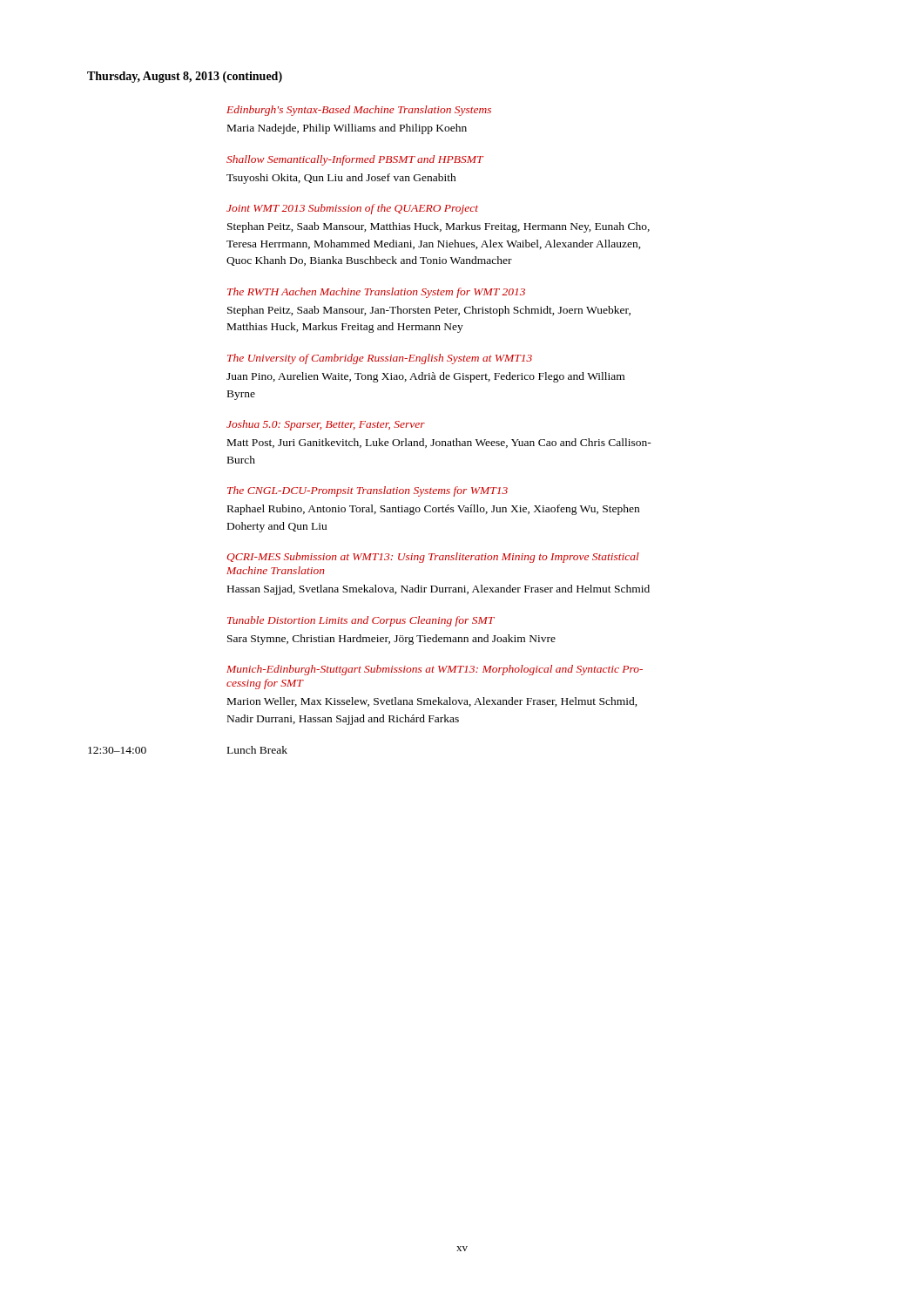Image resolution: width=924 pixels, height=1307 pixels.
Task: Locate the list item that reads "The CNGL-DCU-Prompsit Translation Systems for WMT13"
Action: (532, 508)
